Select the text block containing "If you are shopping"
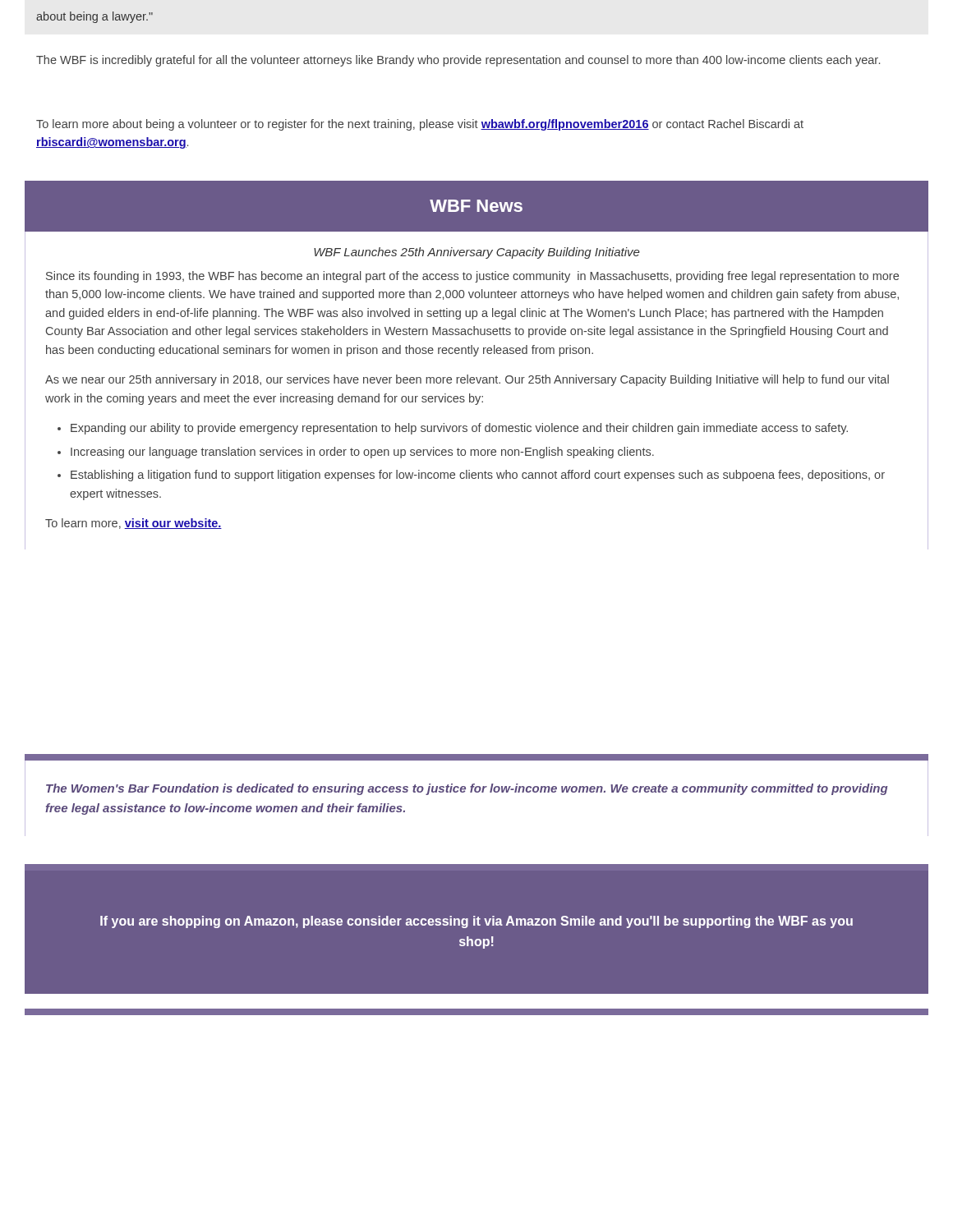This screenshot has height=1232, width=953. 476,932
